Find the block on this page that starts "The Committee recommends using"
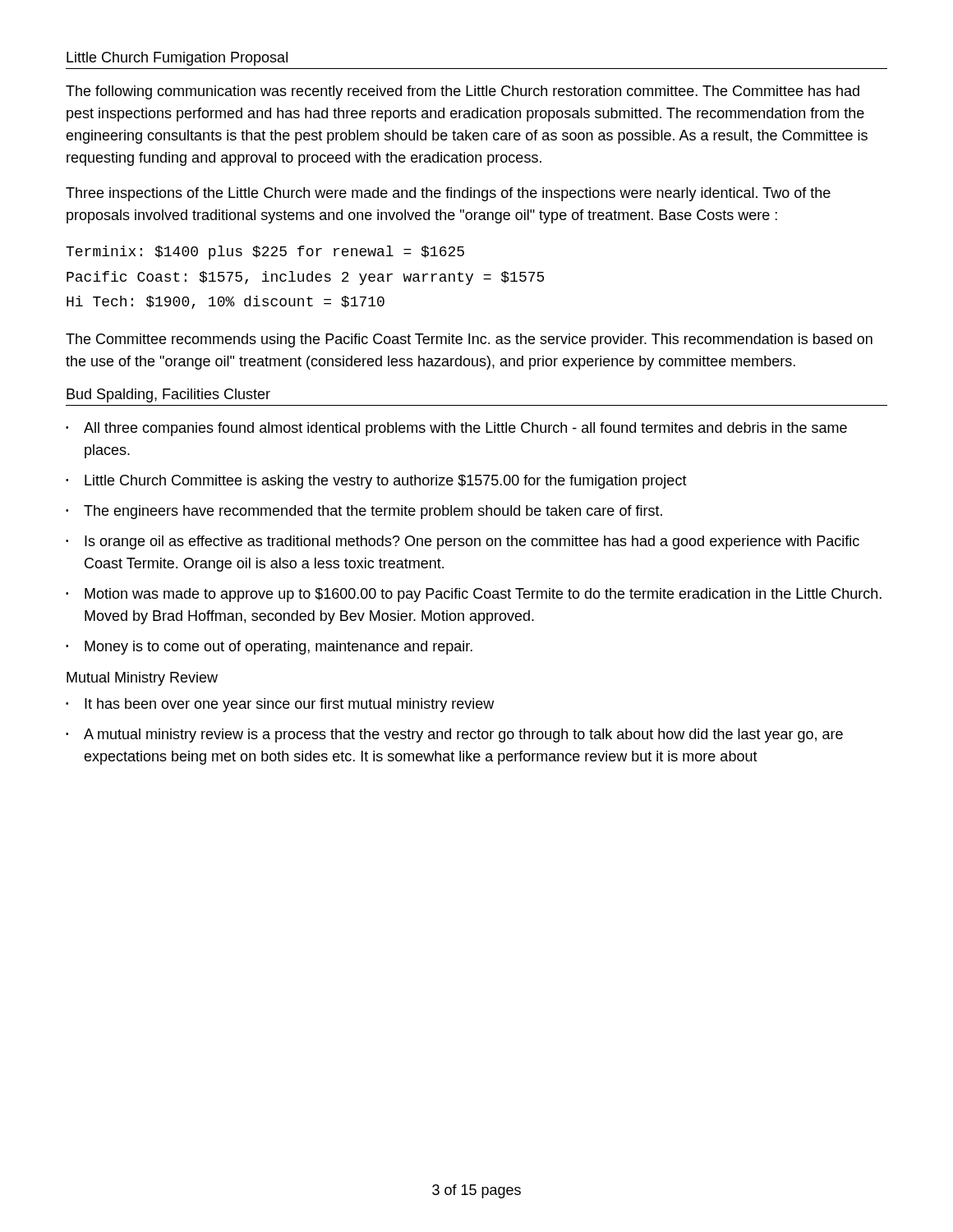 click(x=469, y=350)
